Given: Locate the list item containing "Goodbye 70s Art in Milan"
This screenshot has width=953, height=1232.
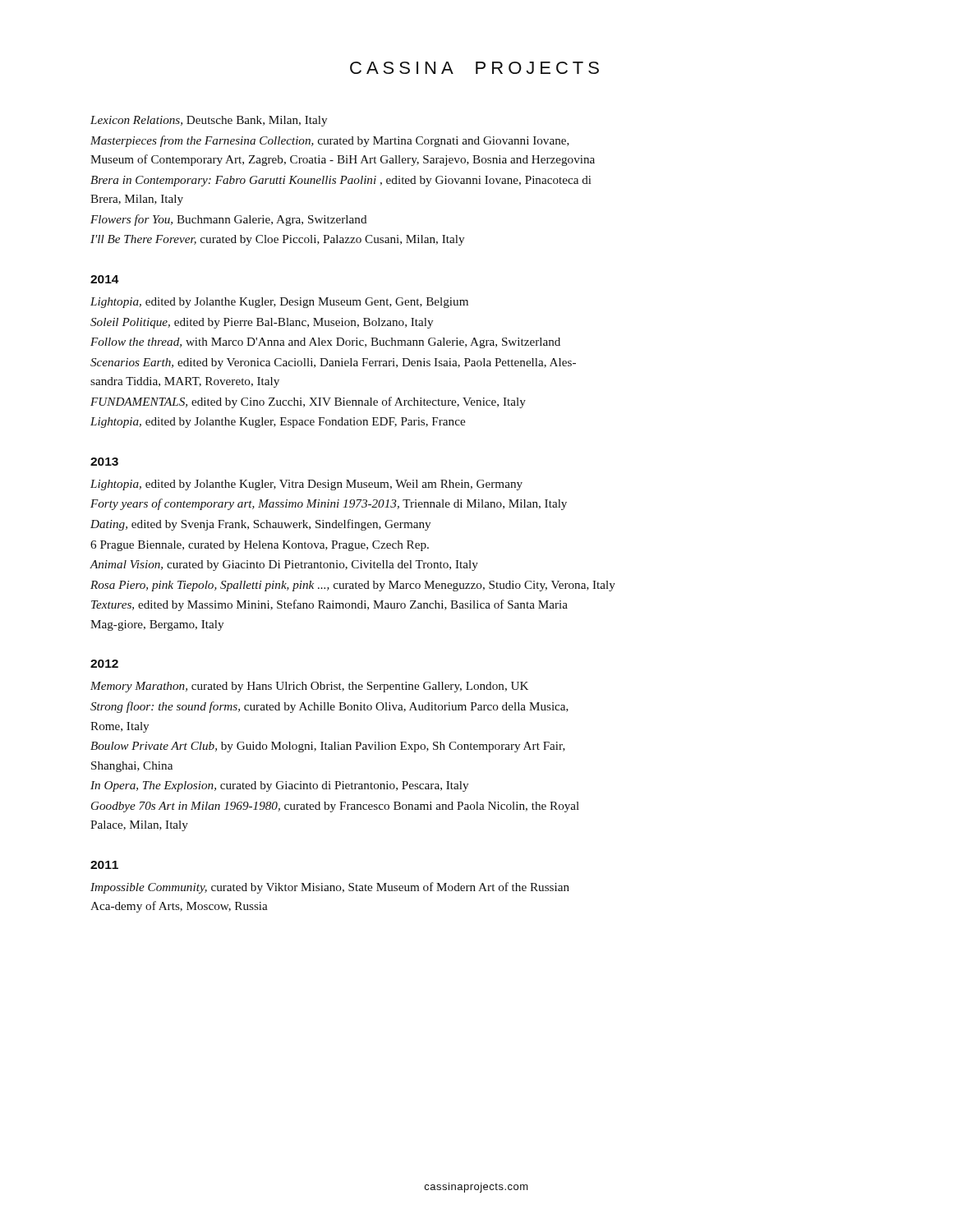Looking at the screenshot, I should tap(335, 815).
